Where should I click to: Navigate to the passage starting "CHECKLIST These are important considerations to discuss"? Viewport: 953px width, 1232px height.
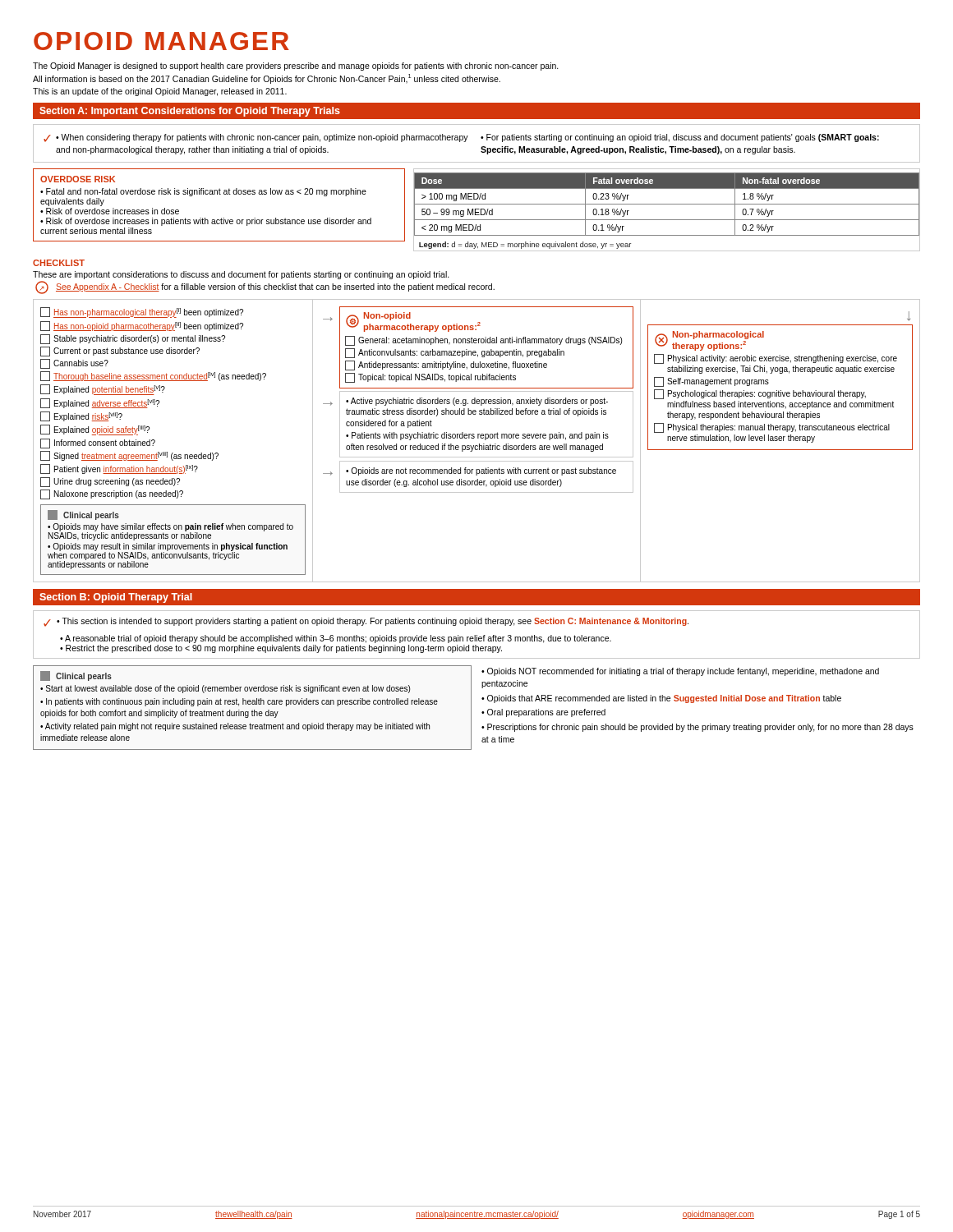(476, 276)
